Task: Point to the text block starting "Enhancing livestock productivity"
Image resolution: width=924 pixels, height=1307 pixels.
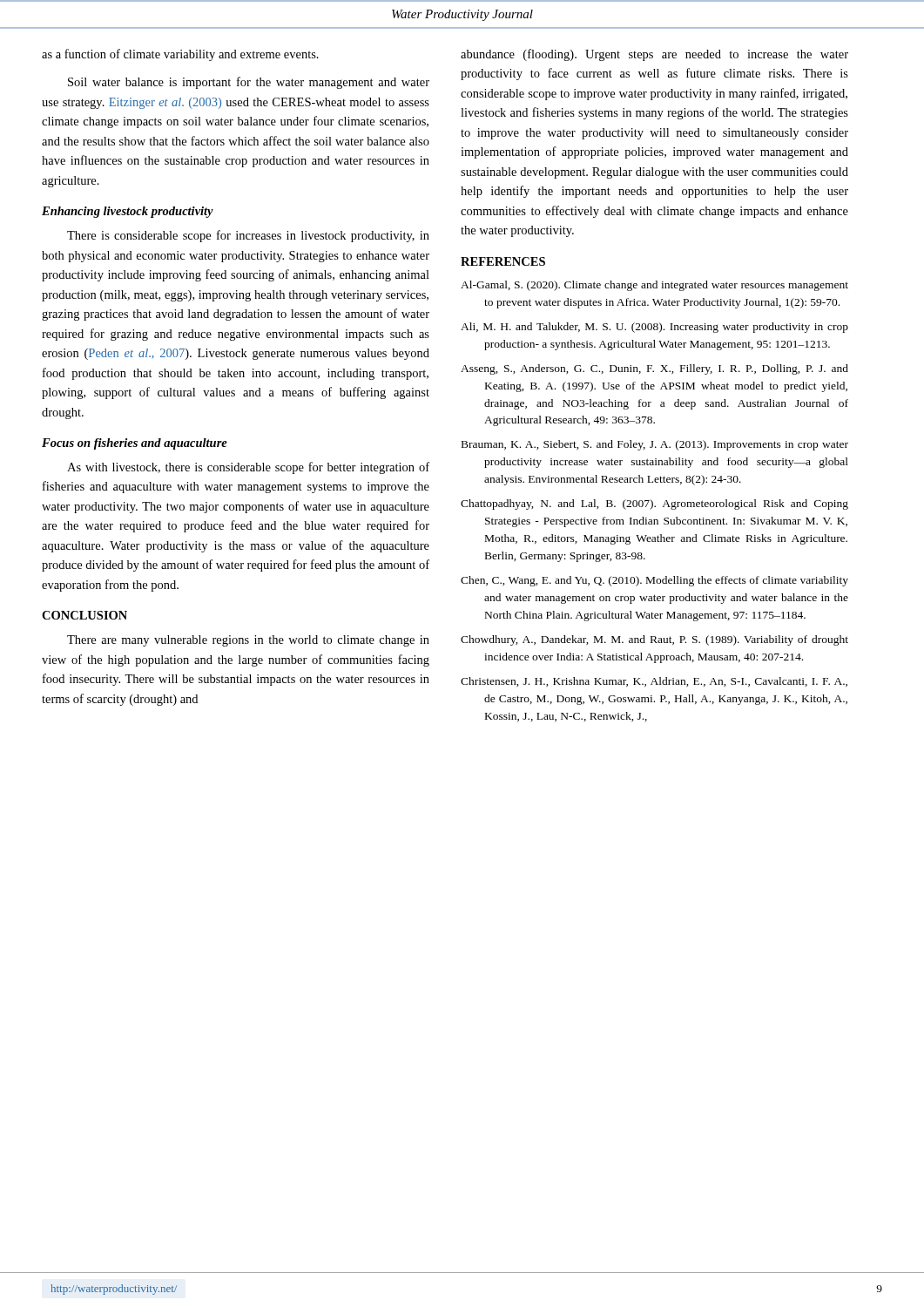Action: pos(127,211)
